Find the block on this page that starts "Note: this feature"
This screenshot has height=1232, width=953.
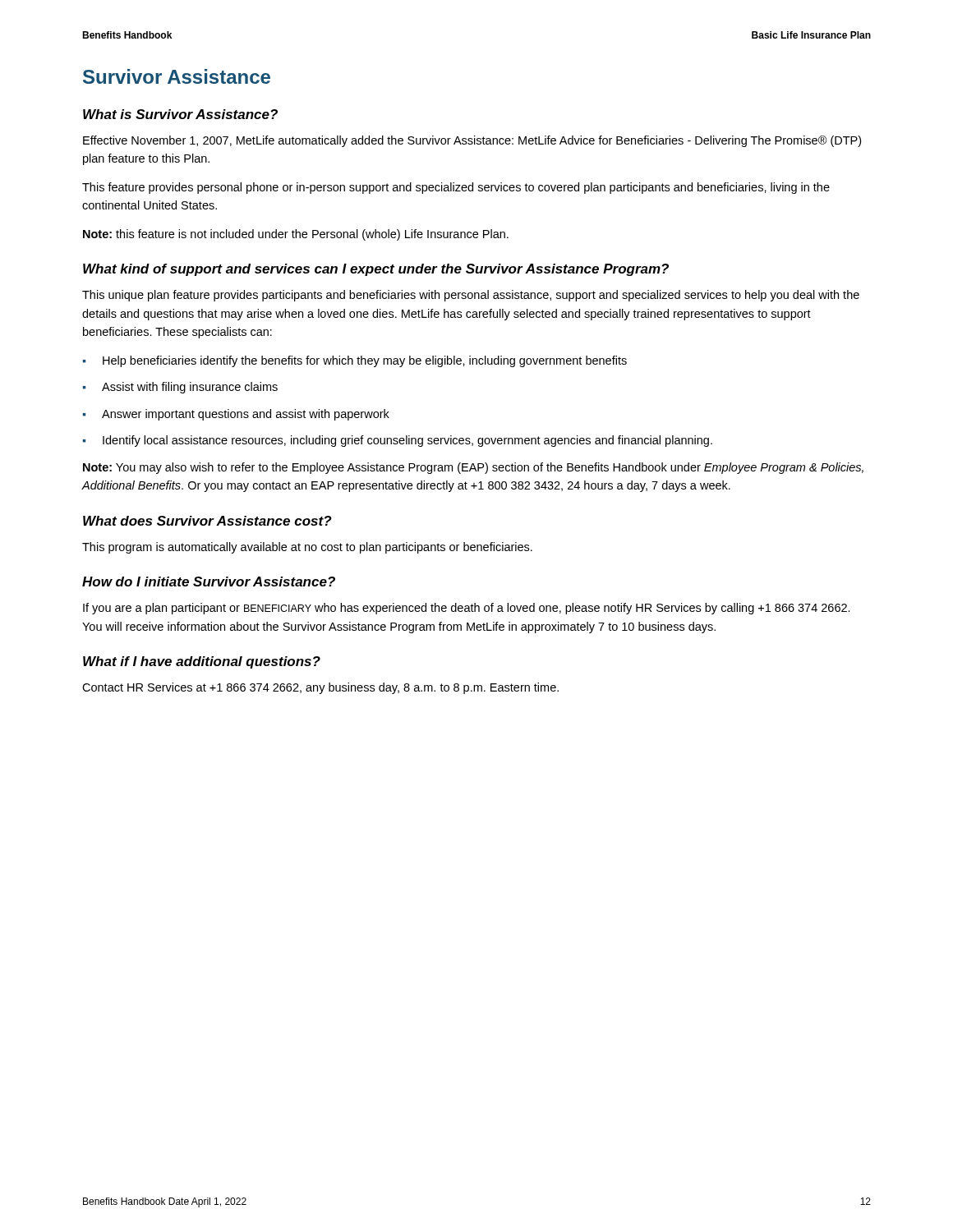pos(296,234)
